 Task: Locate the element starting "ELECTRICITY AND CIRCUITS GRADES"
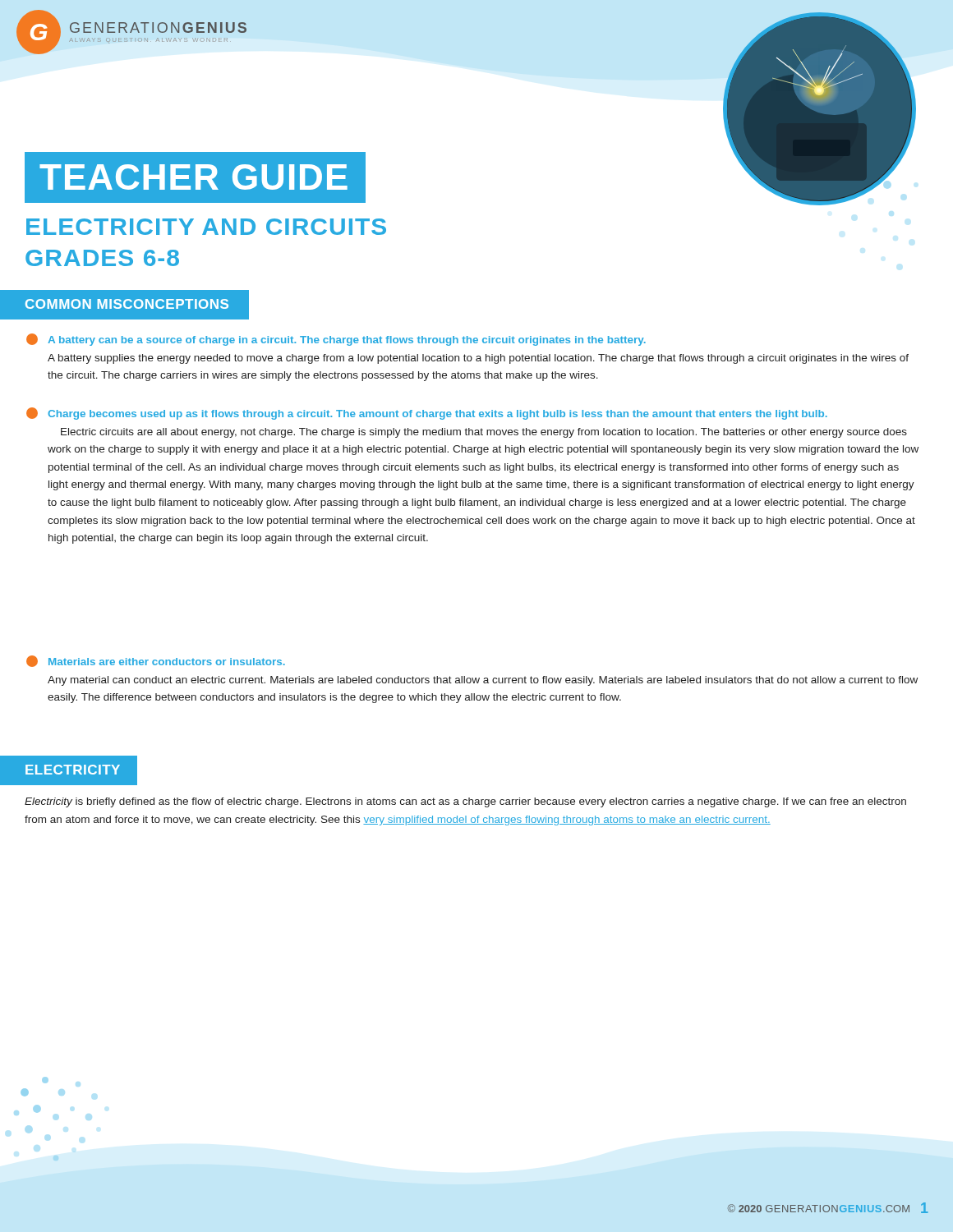coord(206,242)
